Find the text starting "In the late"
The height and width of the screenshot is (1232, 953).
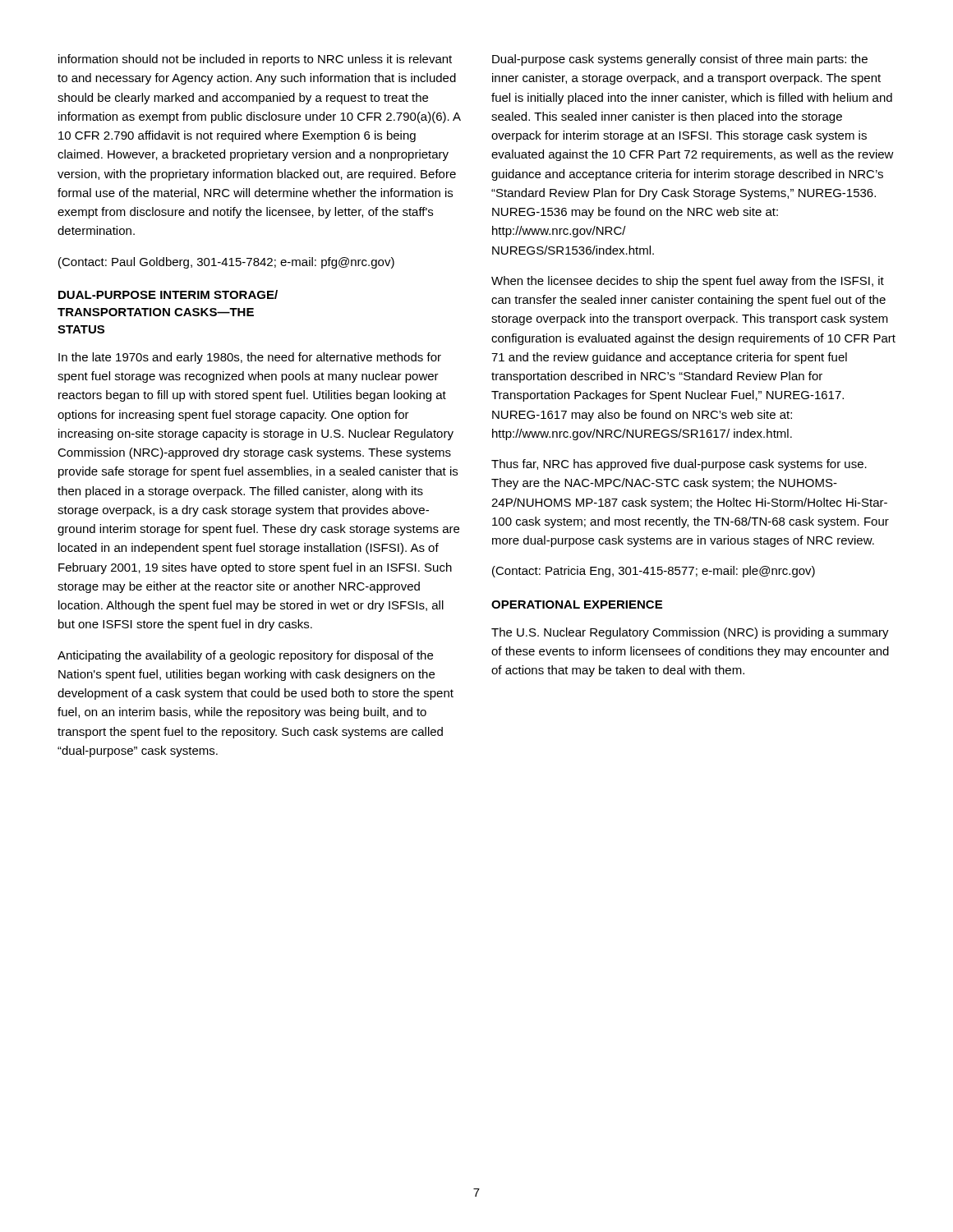[x=260, y=490]
